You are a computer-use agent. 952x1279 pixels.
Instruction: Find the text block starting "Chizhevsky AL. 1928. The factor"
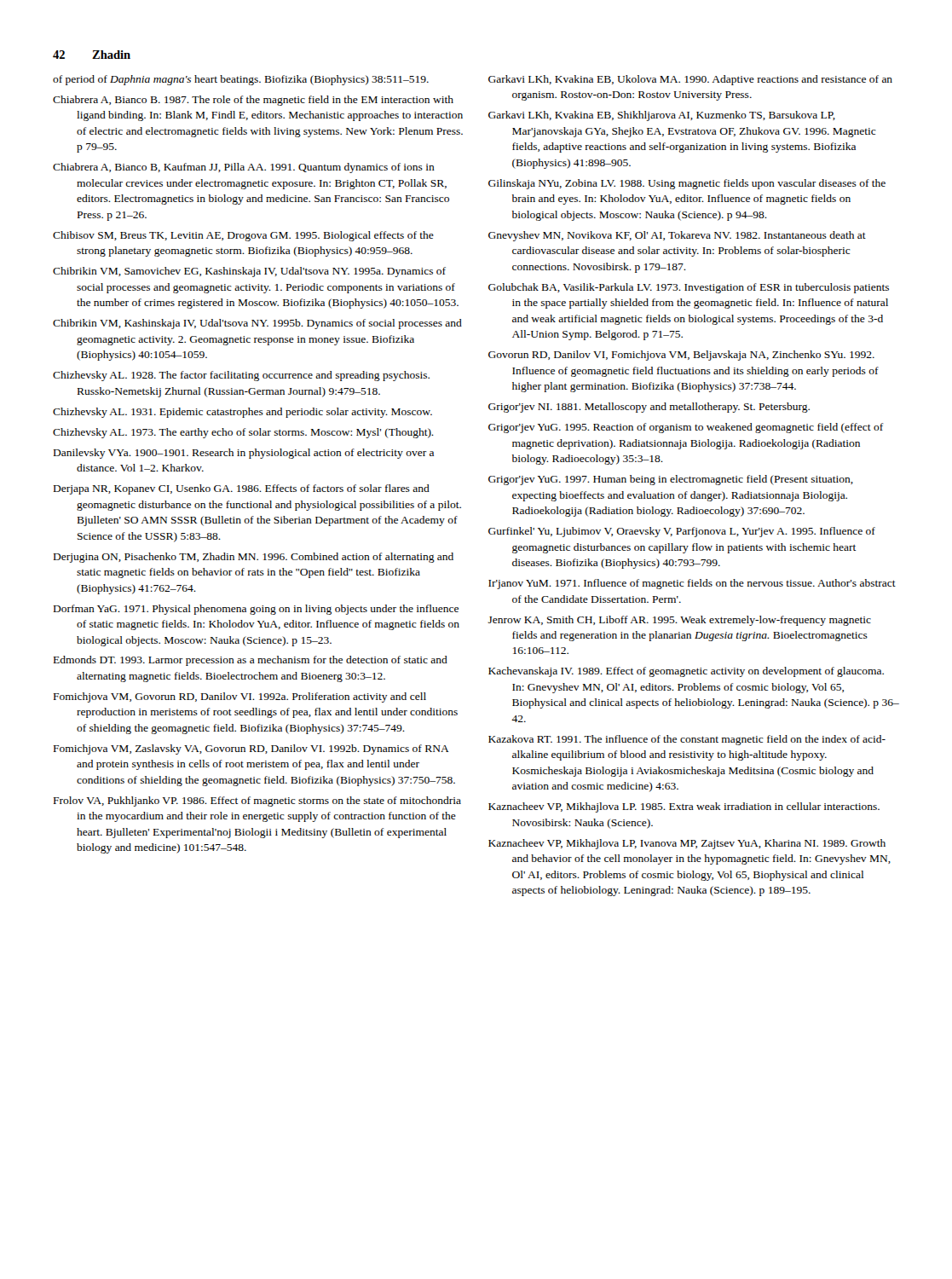tap(242, 383)
